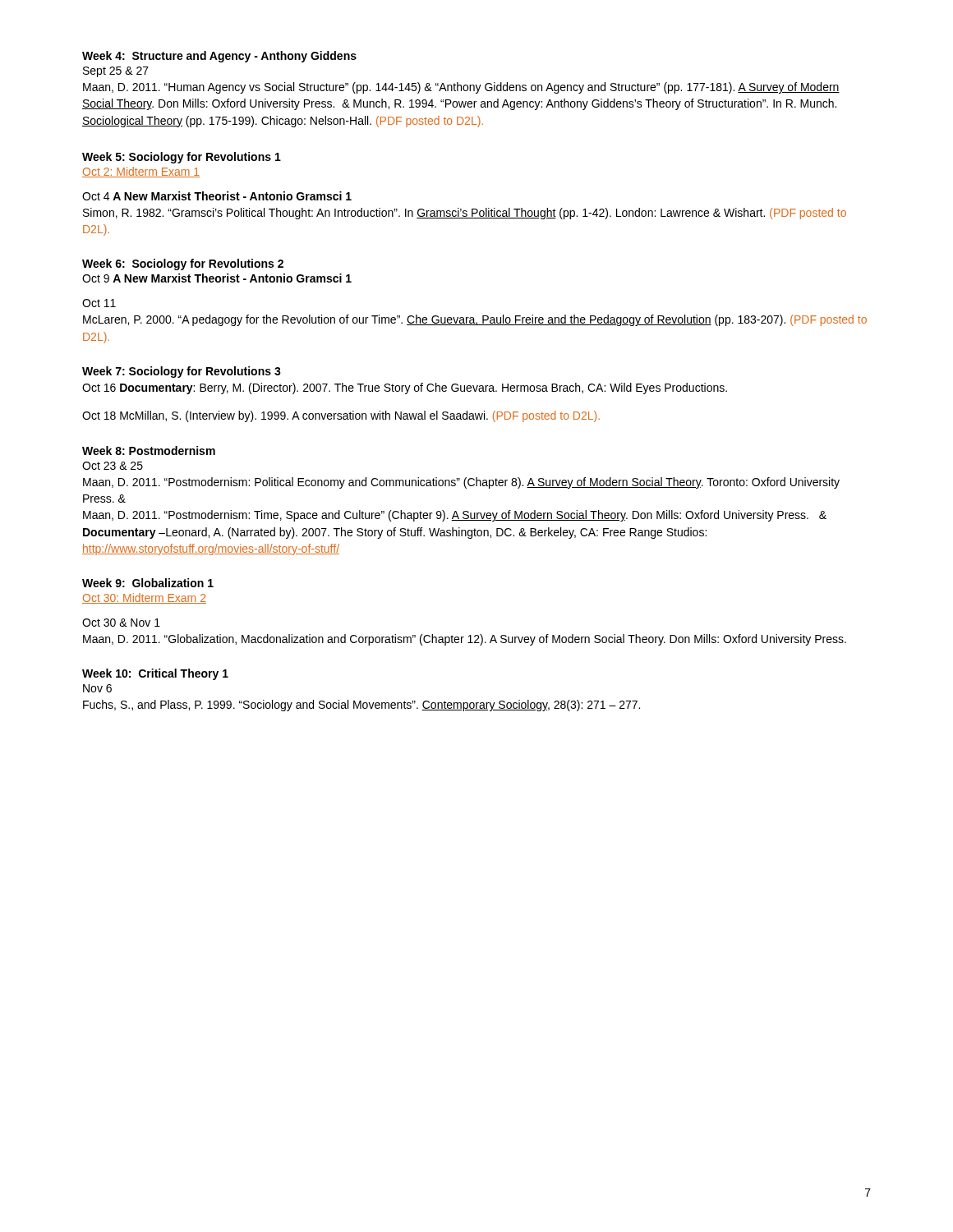
Task: Select the section header that reads "Oct 9 A New Marxist Theorist - Antonio"
Action: [x=217, y=279]
